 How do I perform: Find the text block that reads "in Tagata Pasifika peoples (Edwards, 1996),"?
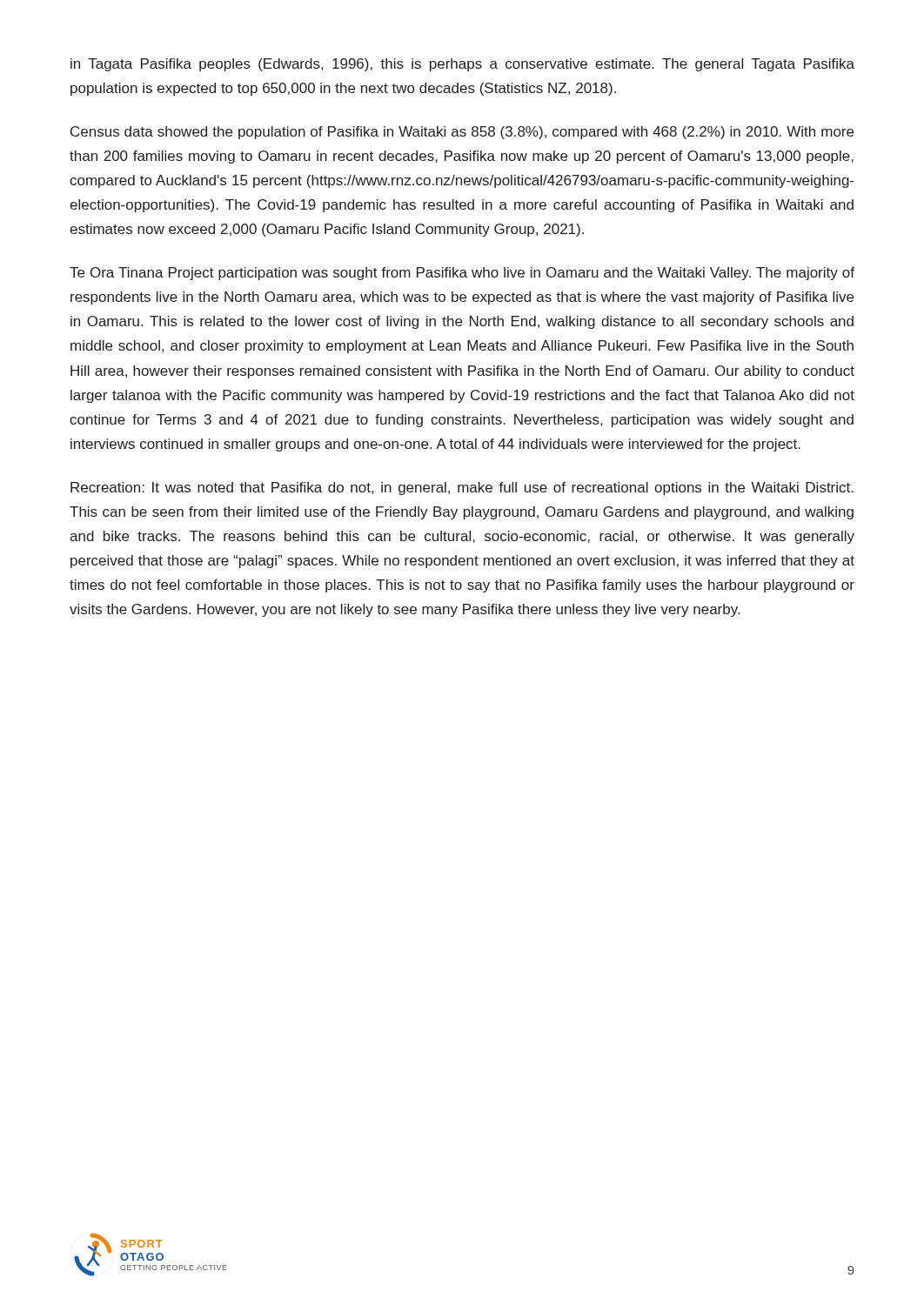pos(462,76)
